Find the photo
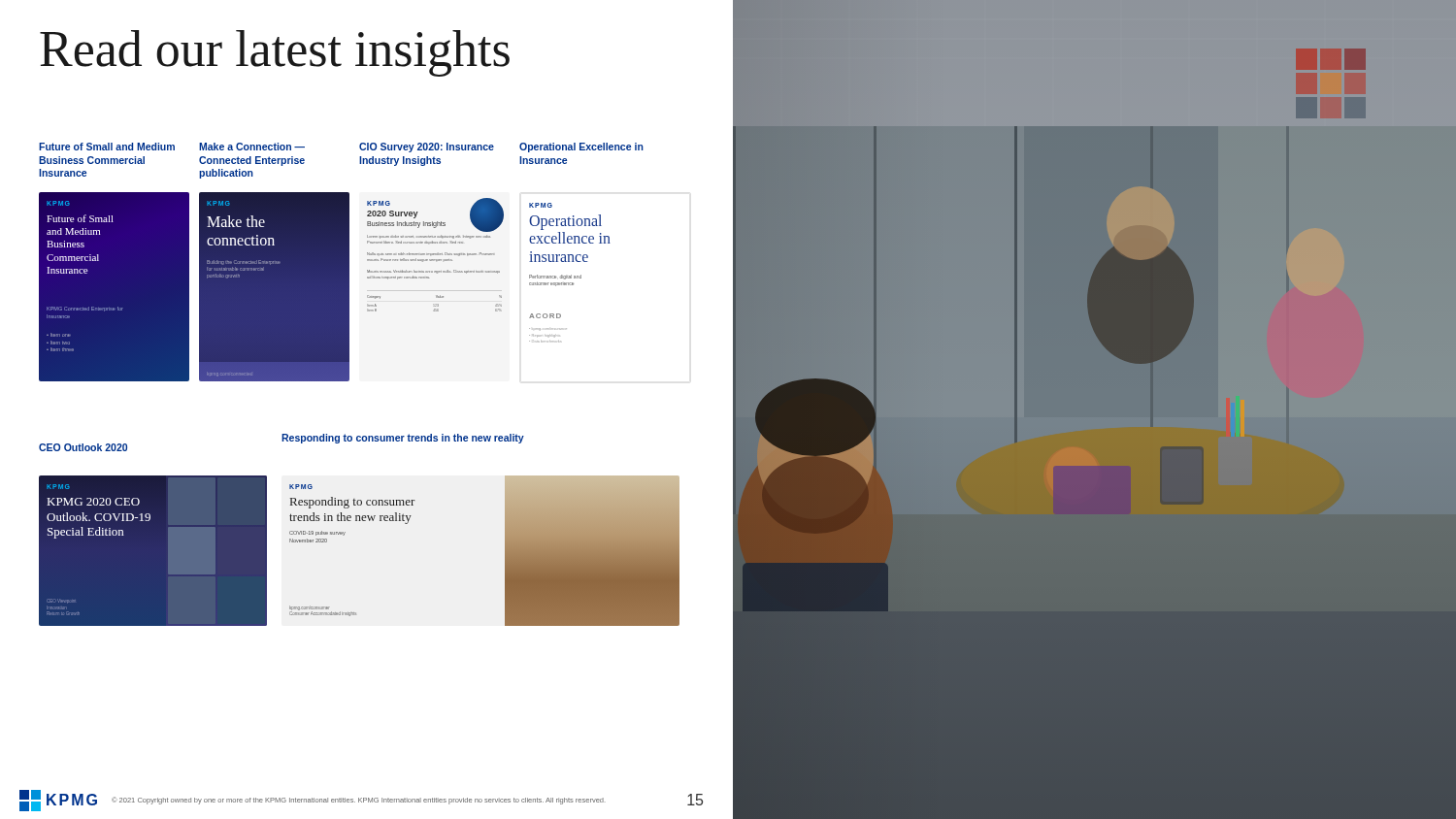 tap(1094, 410)
